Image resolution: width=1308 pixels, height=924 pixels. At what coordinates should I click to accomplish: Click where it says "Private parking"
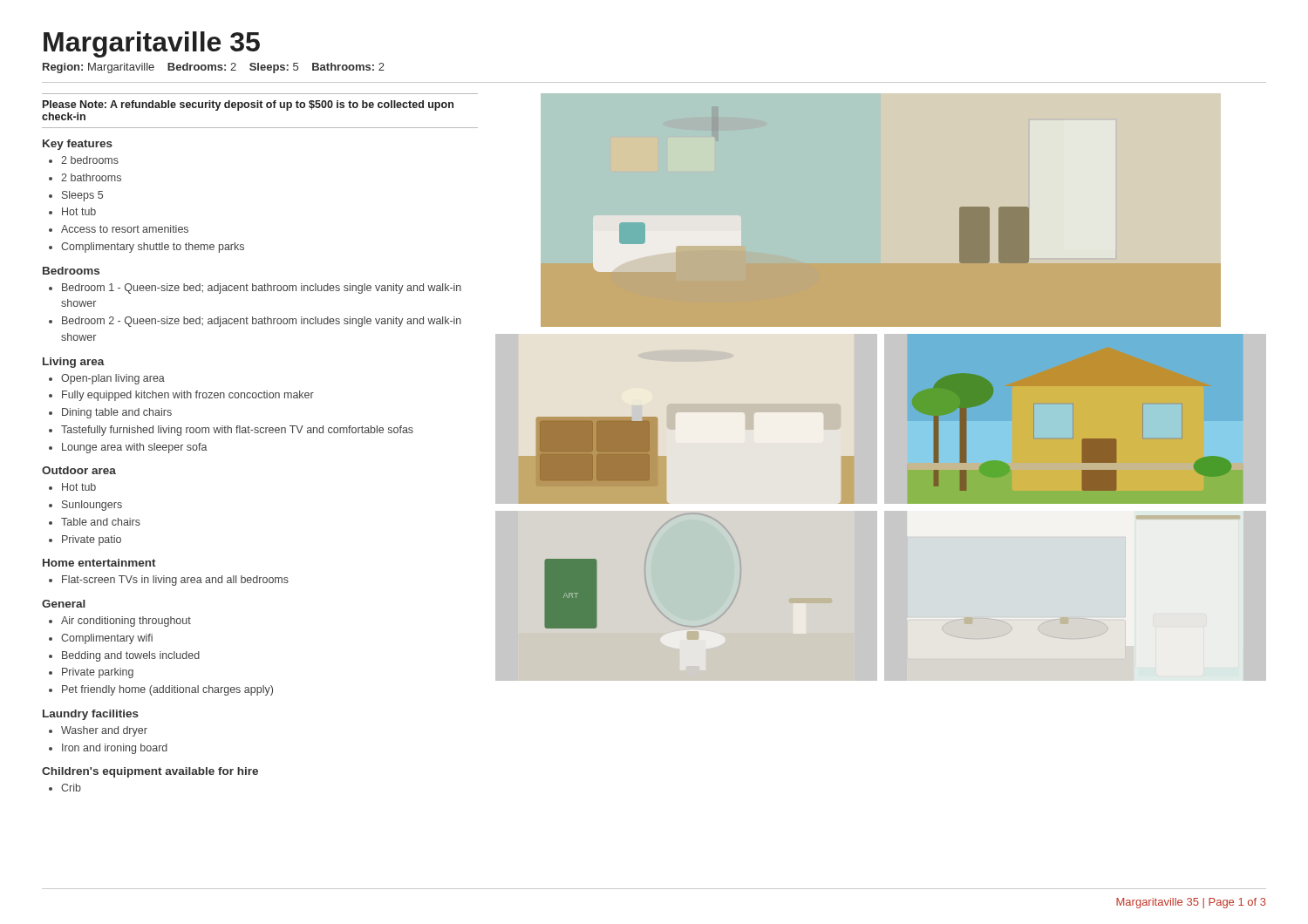coord(97,672)
